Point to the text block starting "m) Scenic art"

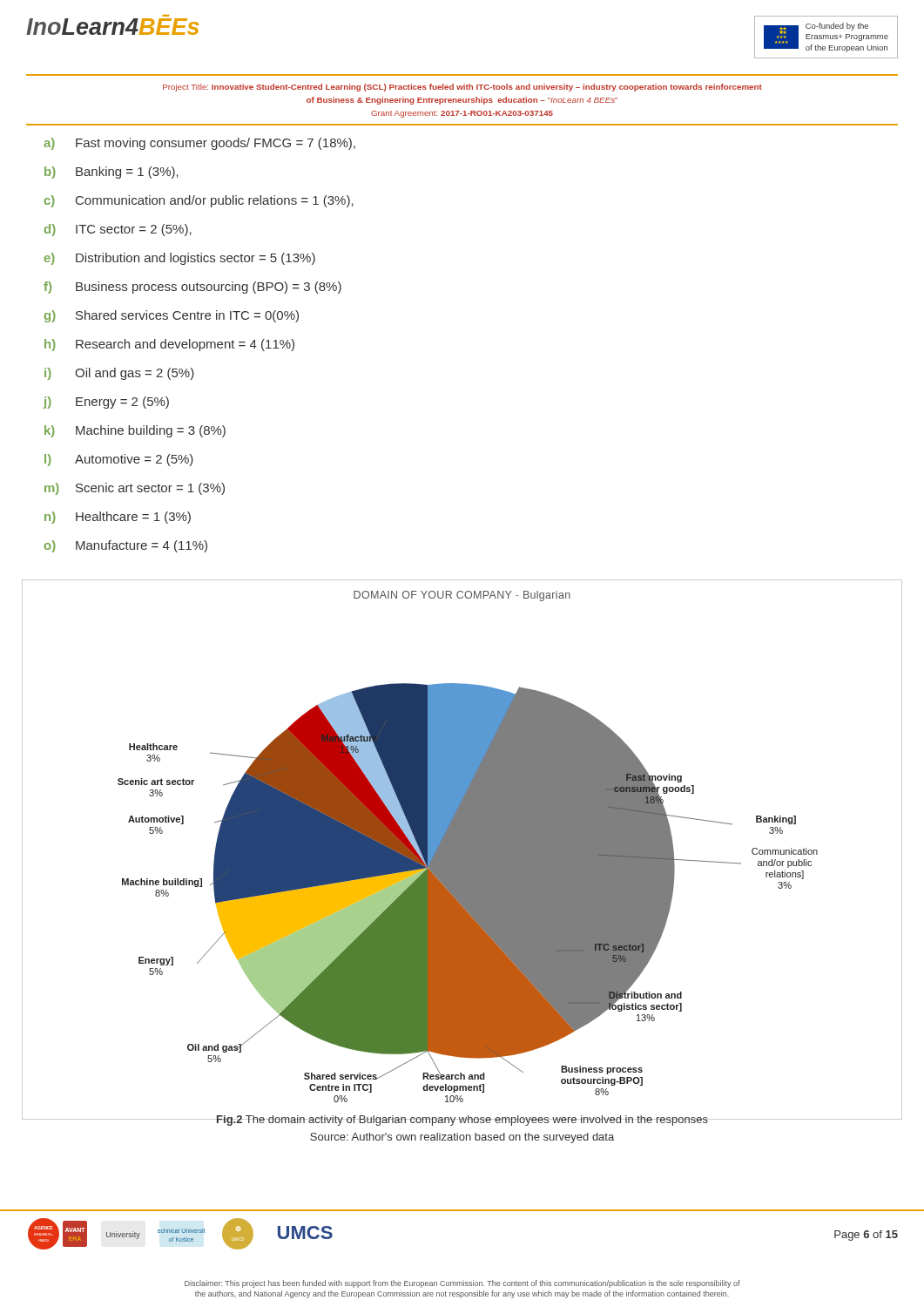tap(135, 488)
